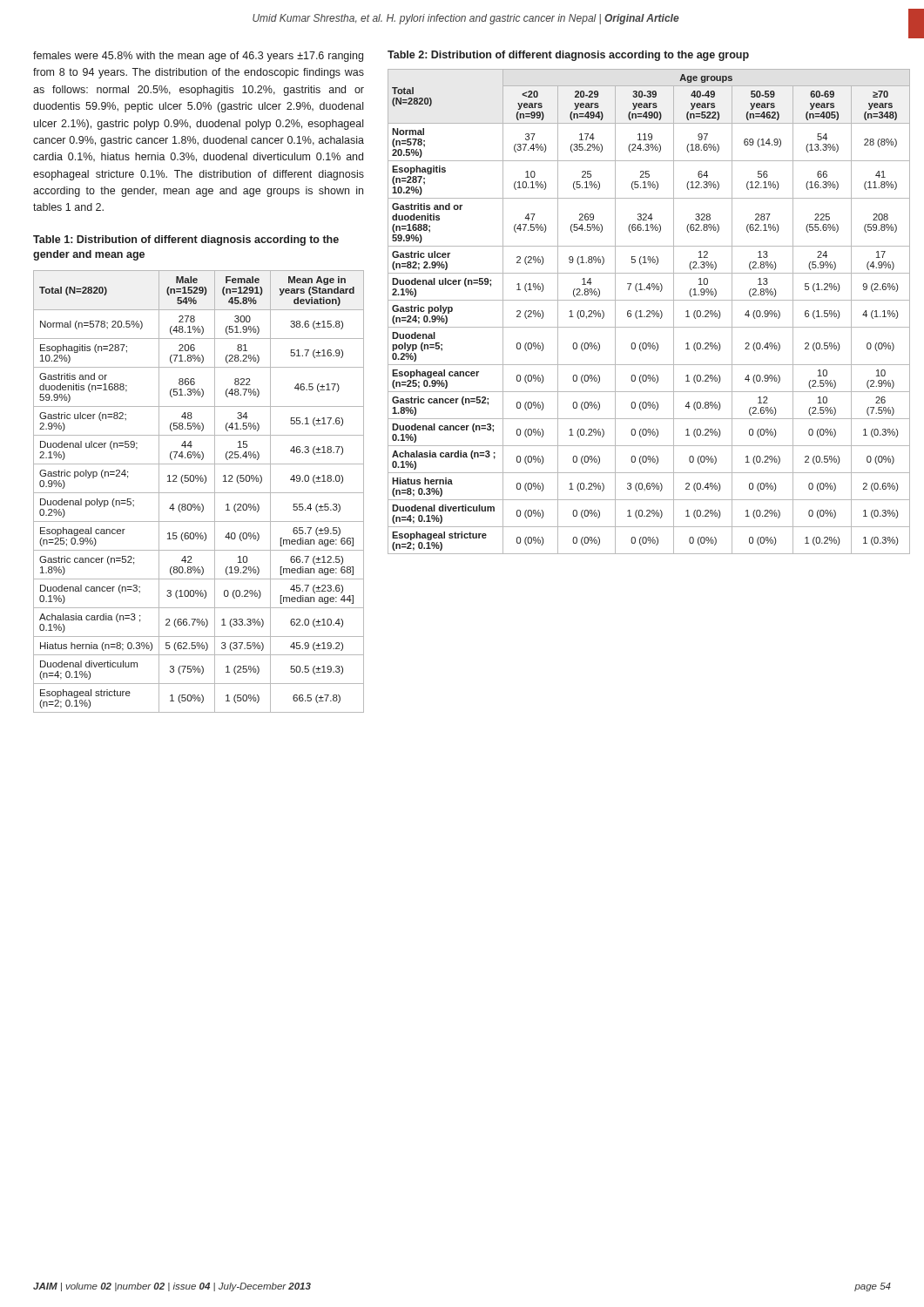Find the table that mentions "4 (0.9%)"
924x1307 pixels.
pyautogui.click(x=649, y=311)
